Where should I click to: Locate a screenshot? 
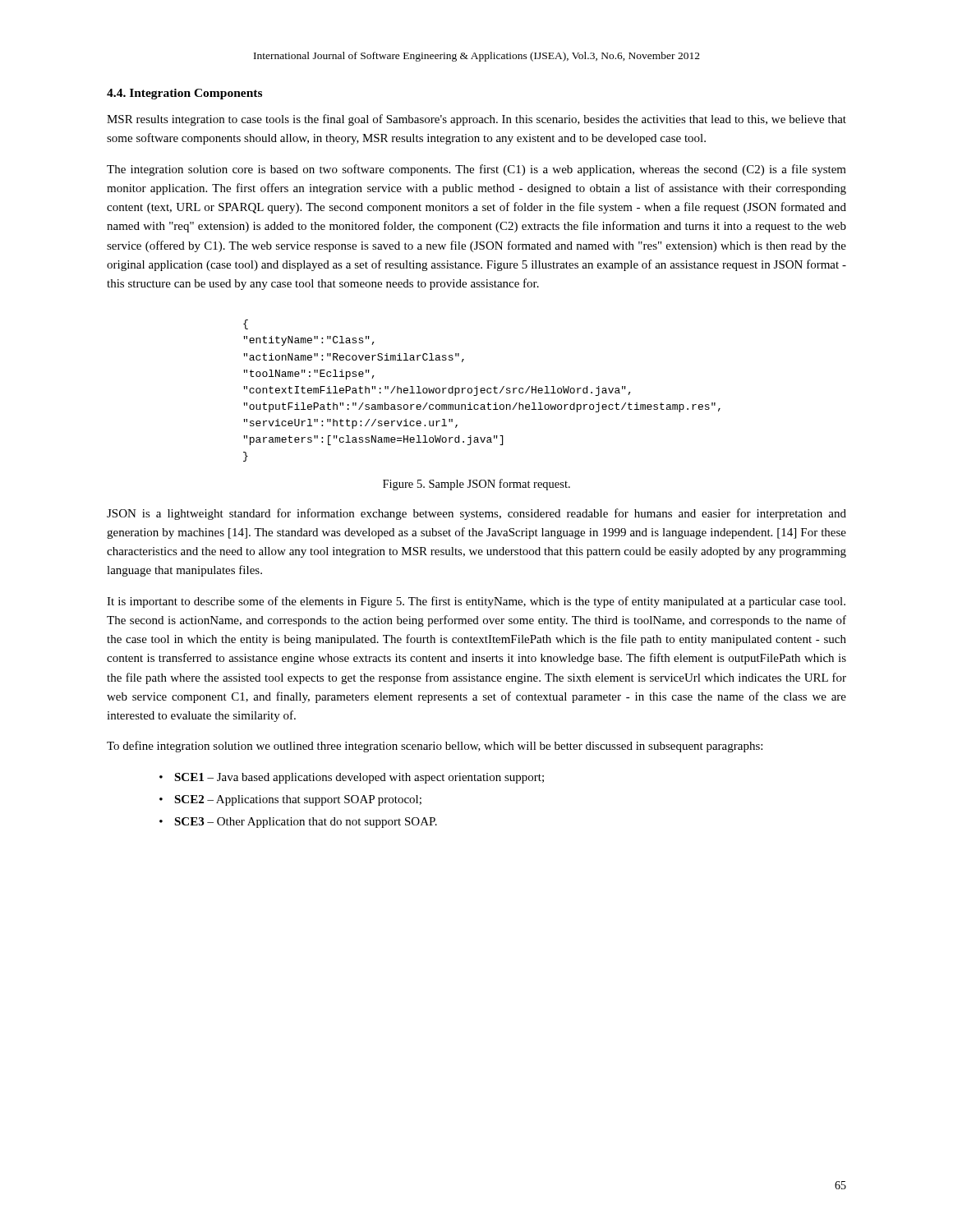(476, 391)
